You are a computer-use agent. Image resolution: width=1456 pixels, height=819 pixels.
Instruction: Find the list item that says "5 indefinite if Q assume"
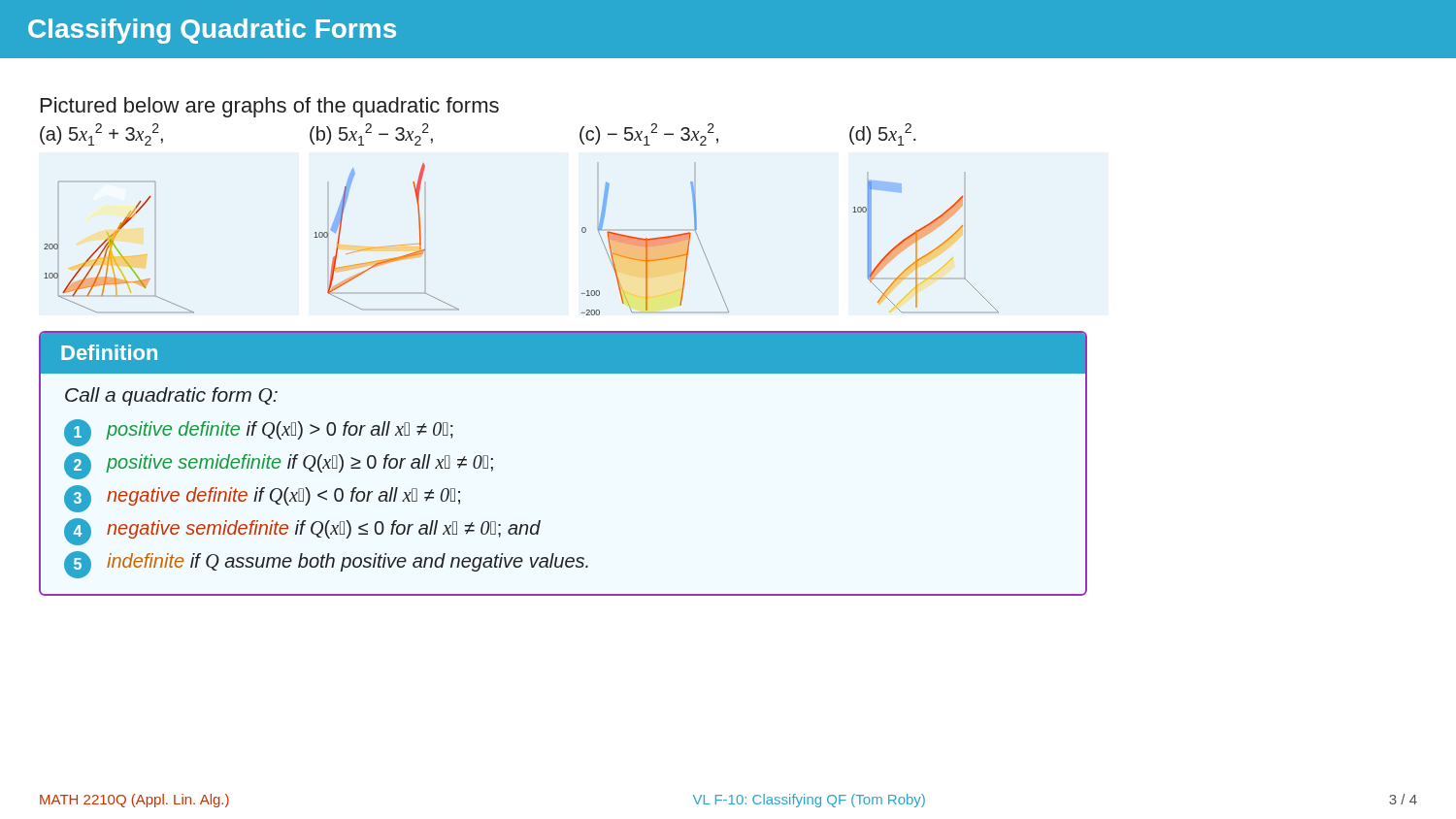coord(327,563)
